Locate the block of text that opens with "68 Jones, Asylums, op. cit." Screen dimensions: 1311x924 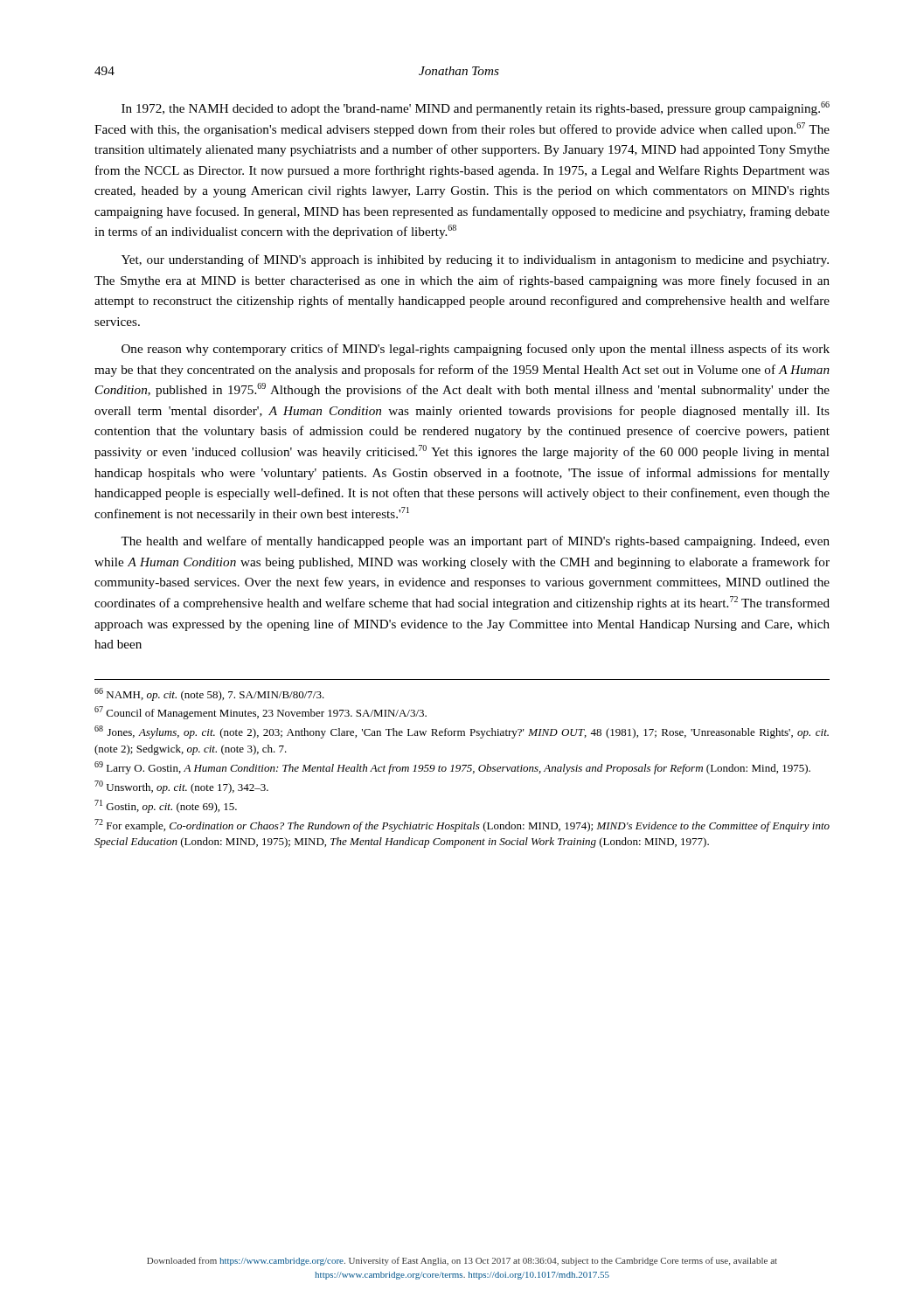[x=462, y=740]
